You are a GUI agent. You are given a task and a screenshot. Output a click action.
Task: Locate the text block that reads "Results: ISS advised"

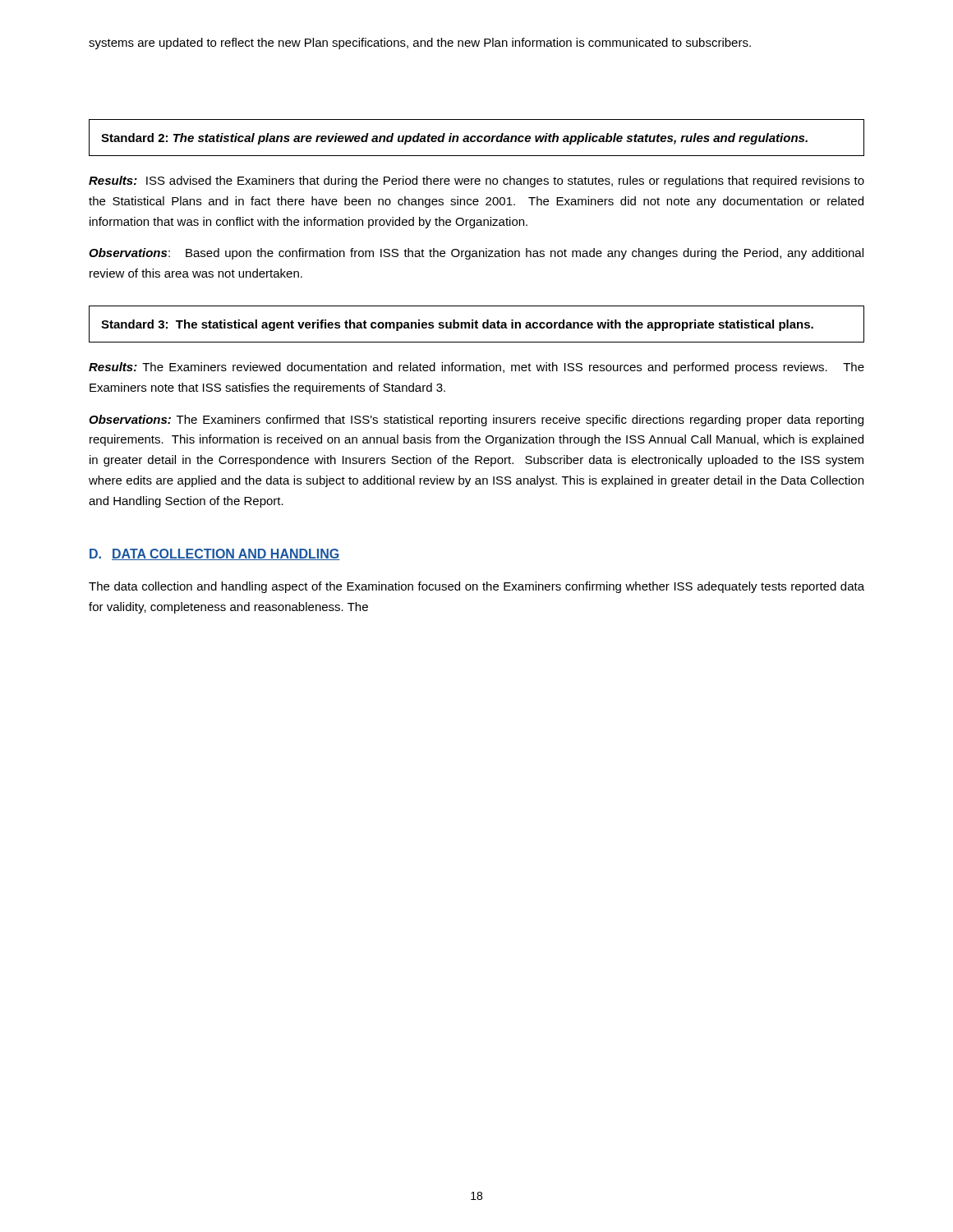coord(476,201)
